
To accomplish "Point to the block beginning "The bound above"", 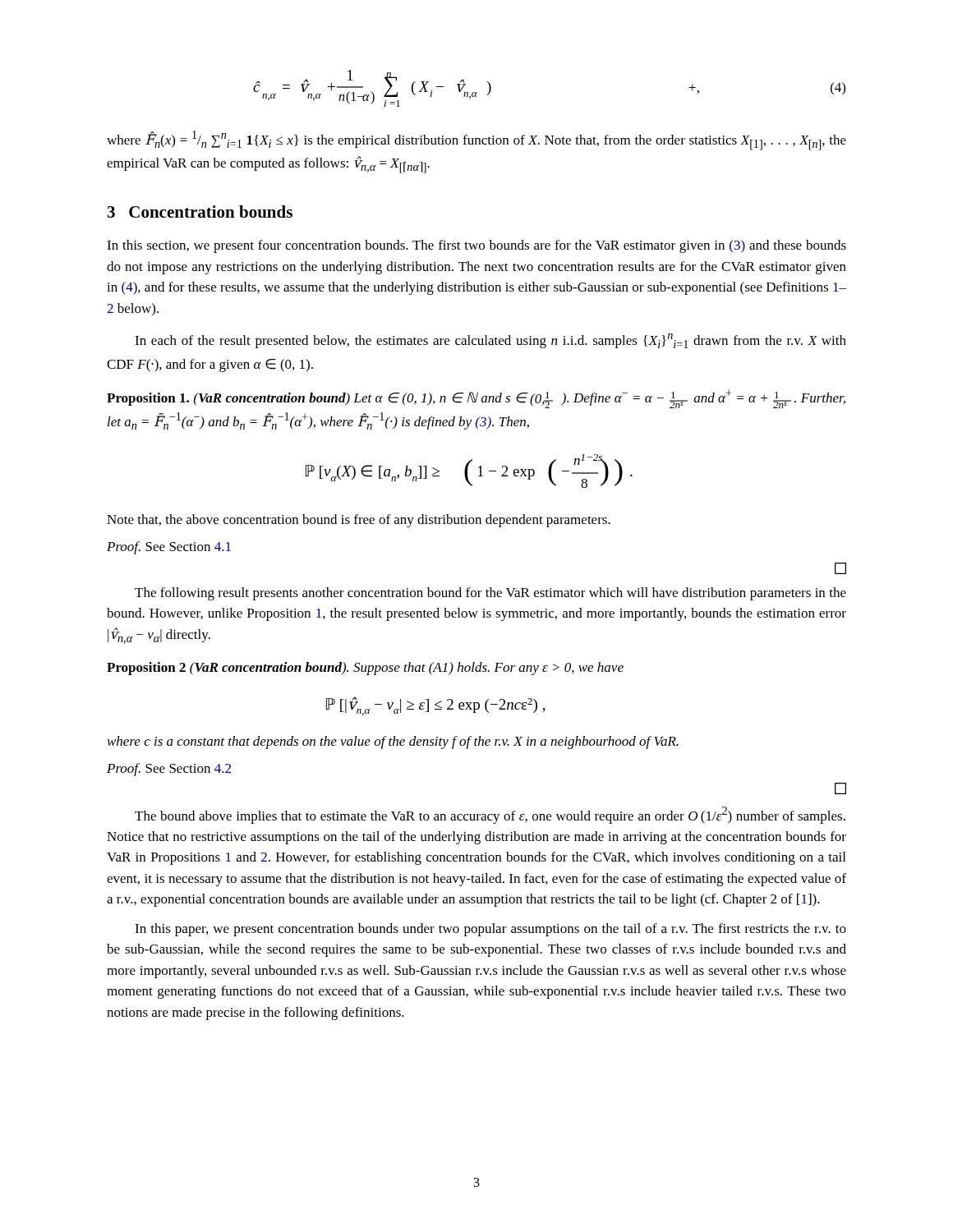I will coord(476,856).
